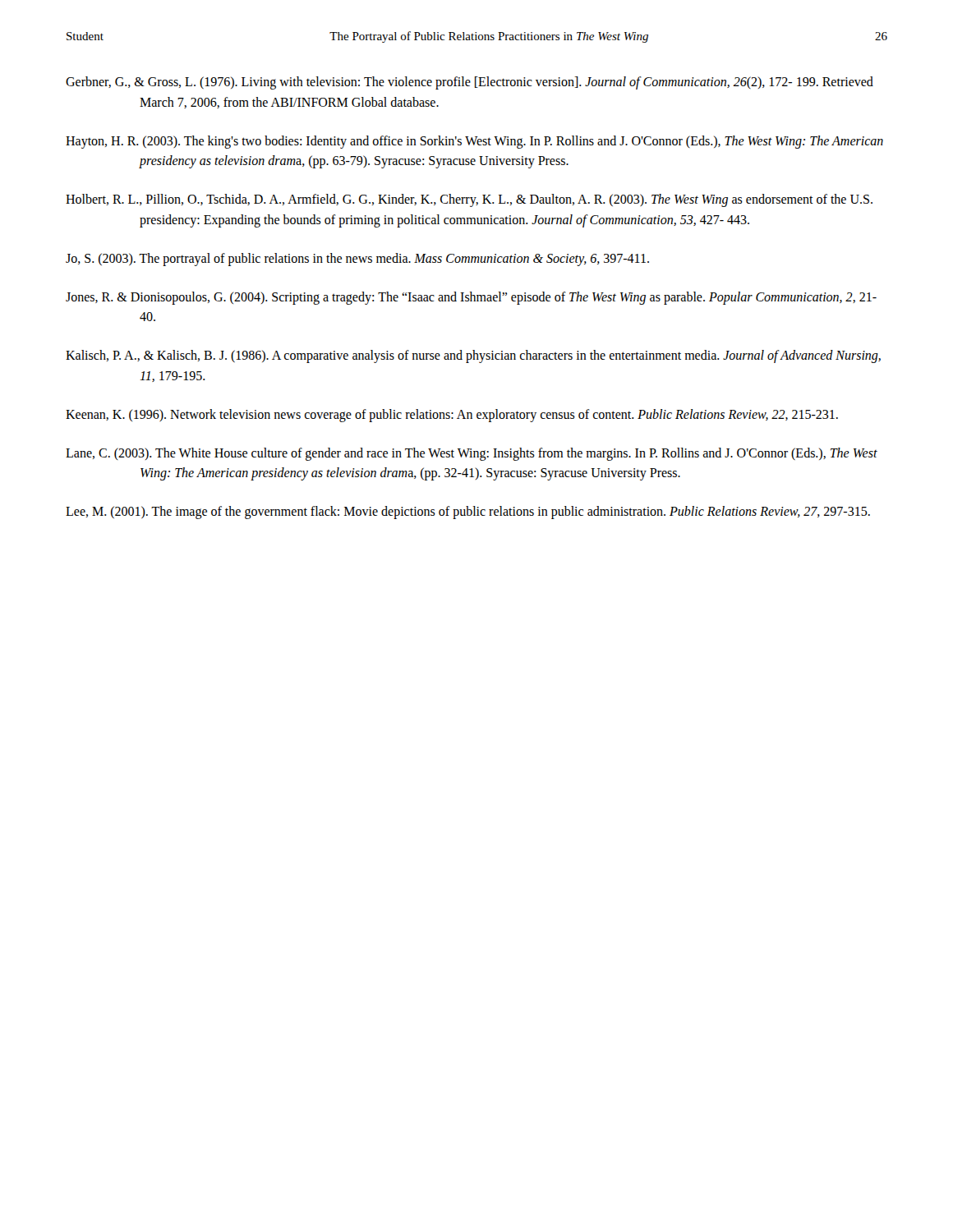953x1232 pixels.
Task: Select the list item that says "Lane, C. (2003)."
Action: [476, 464]
